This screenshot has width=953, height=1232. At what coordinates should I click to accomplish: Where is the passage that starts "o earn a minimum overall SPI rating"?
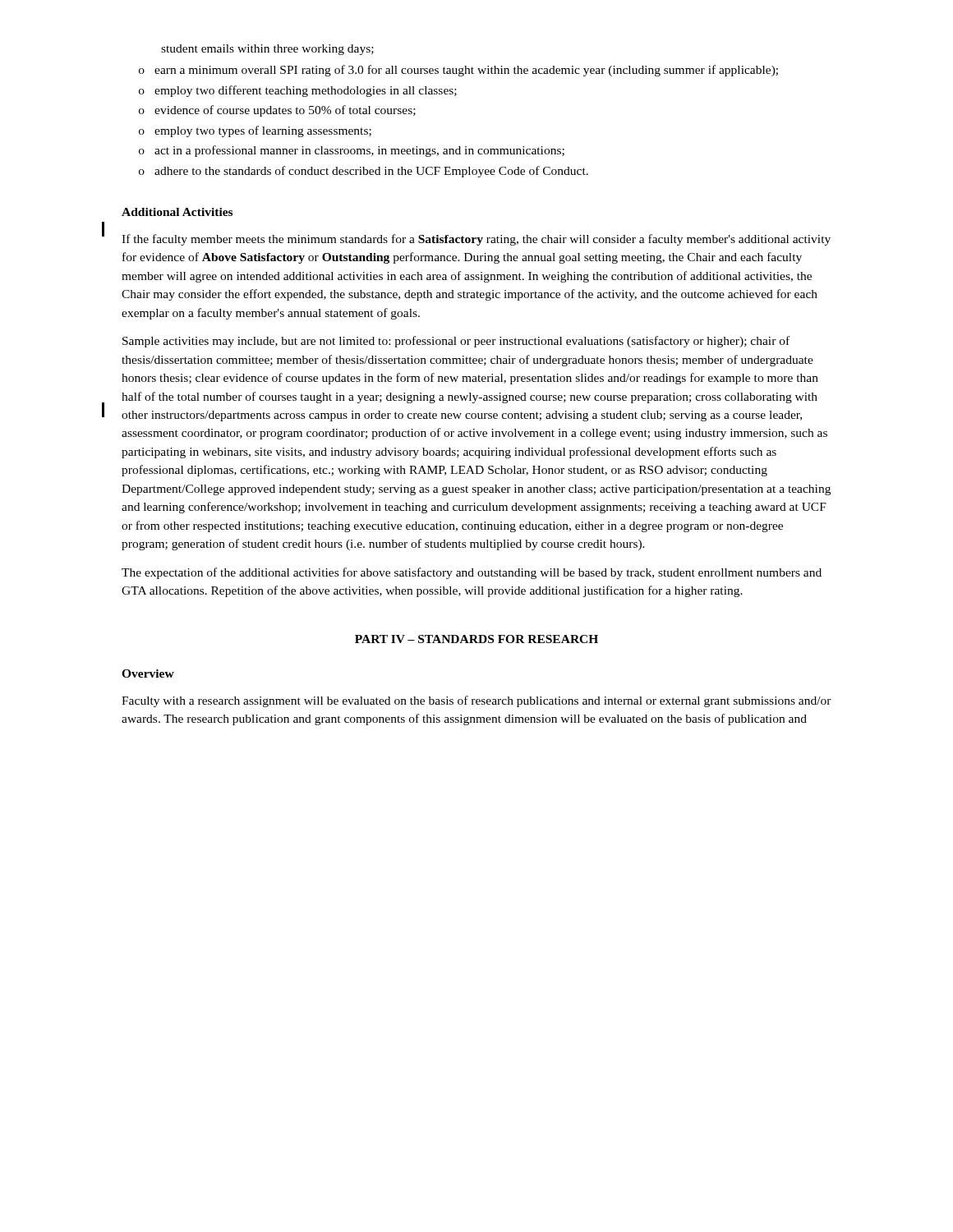(x=476, y=70)
